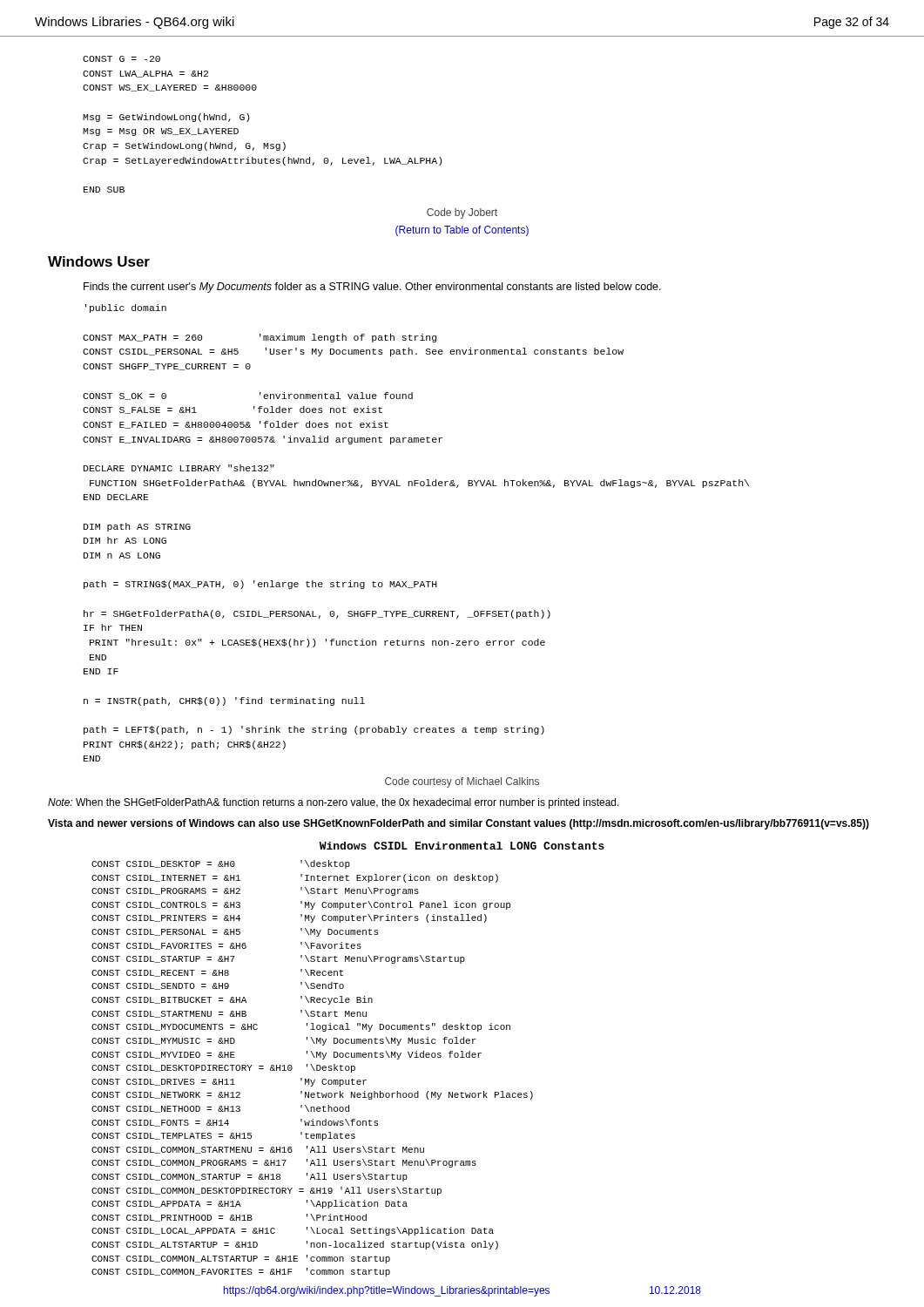
Task: Point to the text starting "Code by Jobert"
Action: coord(462,212)
